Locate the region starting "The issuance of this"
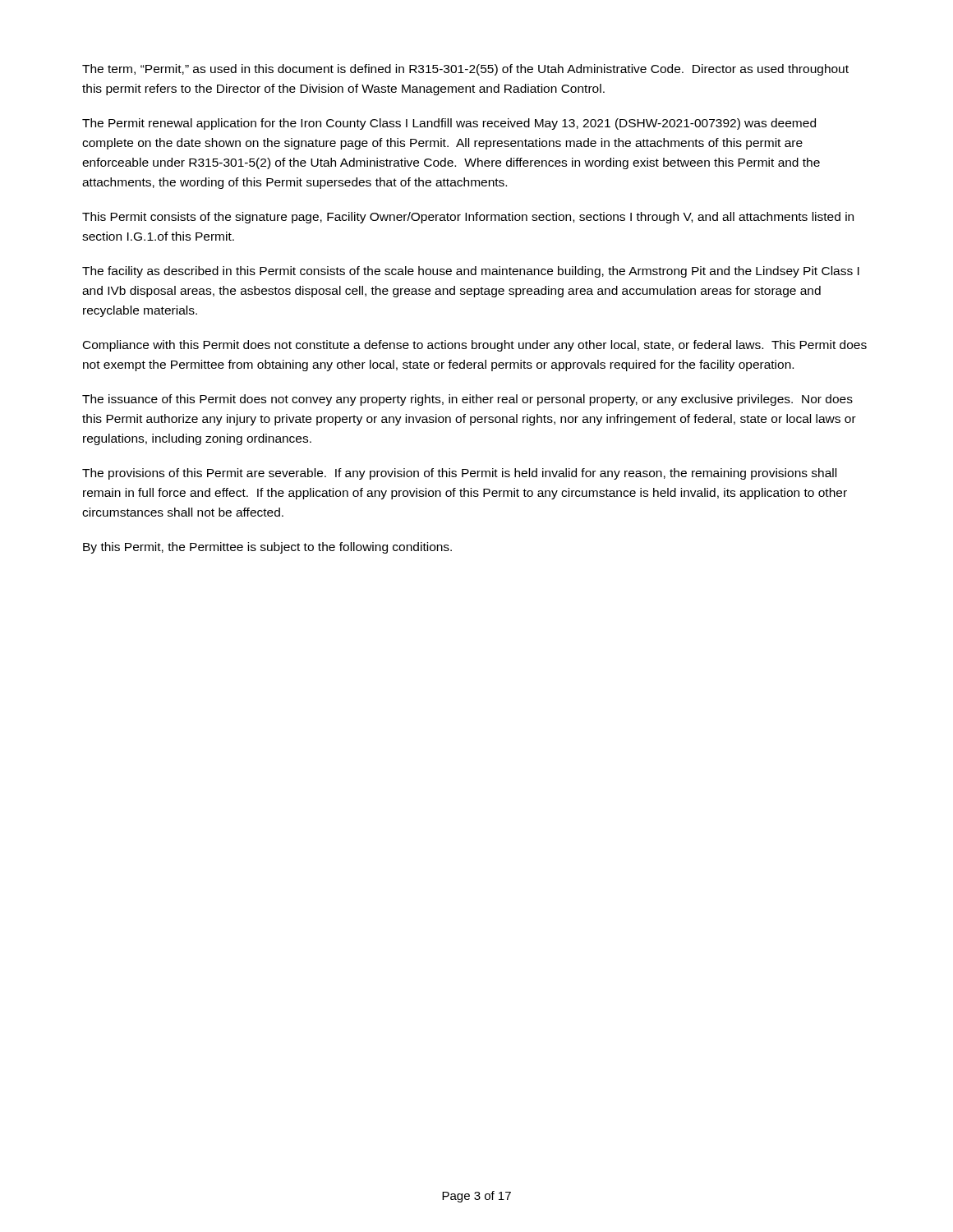The height and width of the screenshot is (1232, 953). 469,419
